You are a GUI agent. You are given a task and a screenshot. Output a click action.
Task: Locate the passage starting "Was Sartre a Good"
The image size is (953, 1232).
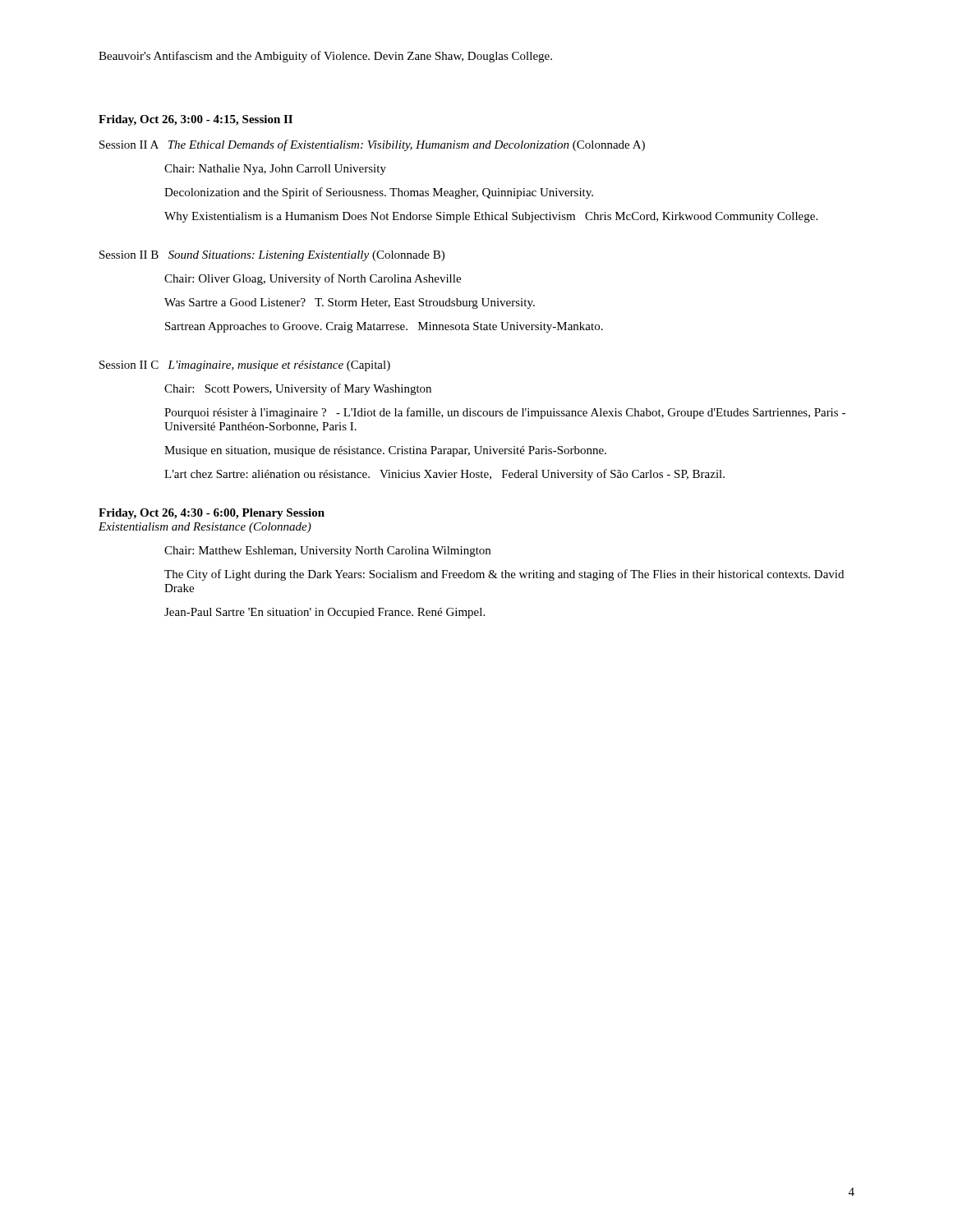[x=350, y=302]
